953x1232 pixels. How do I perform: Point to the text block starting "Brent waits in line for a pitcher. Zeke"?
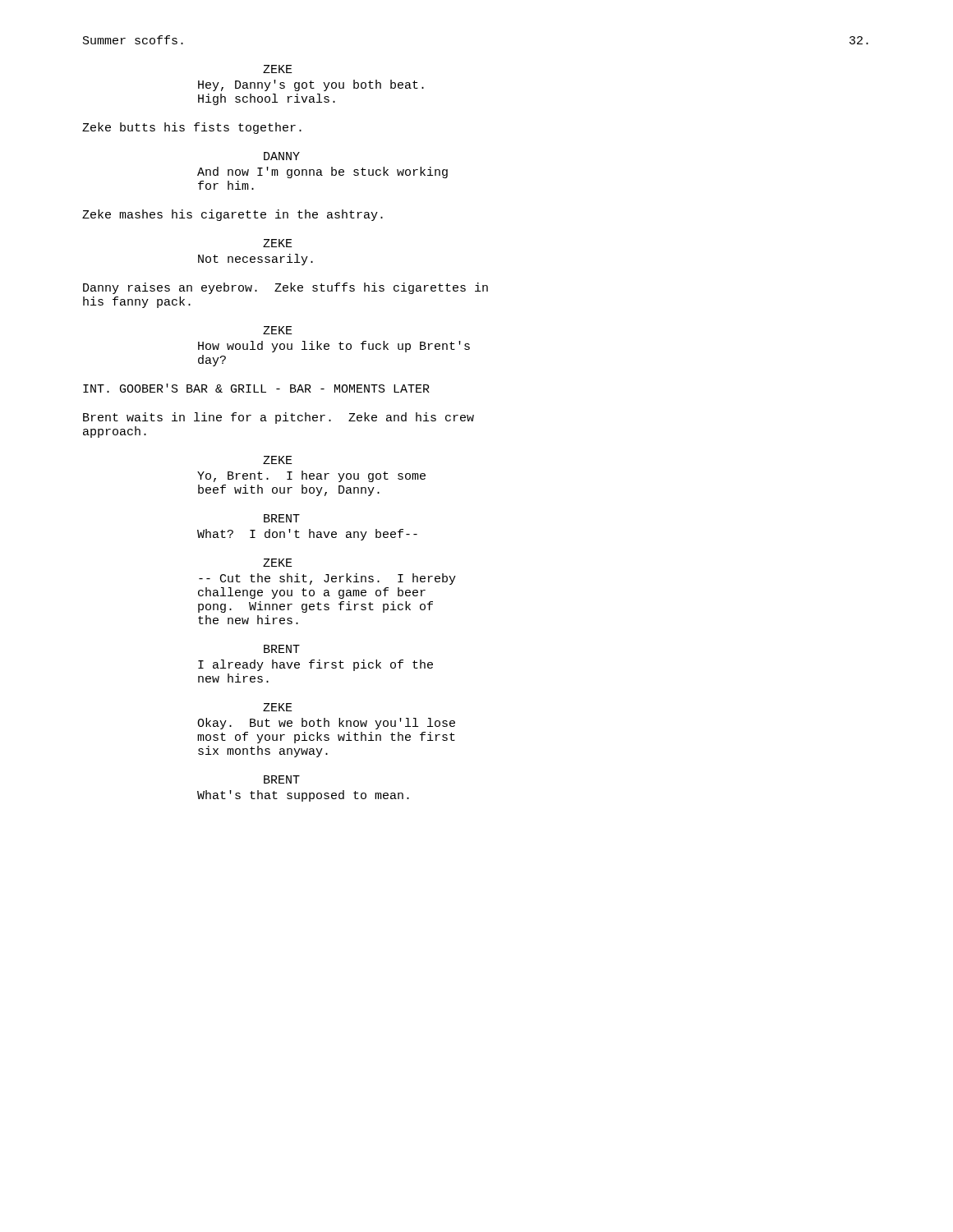tap(278, 425)
